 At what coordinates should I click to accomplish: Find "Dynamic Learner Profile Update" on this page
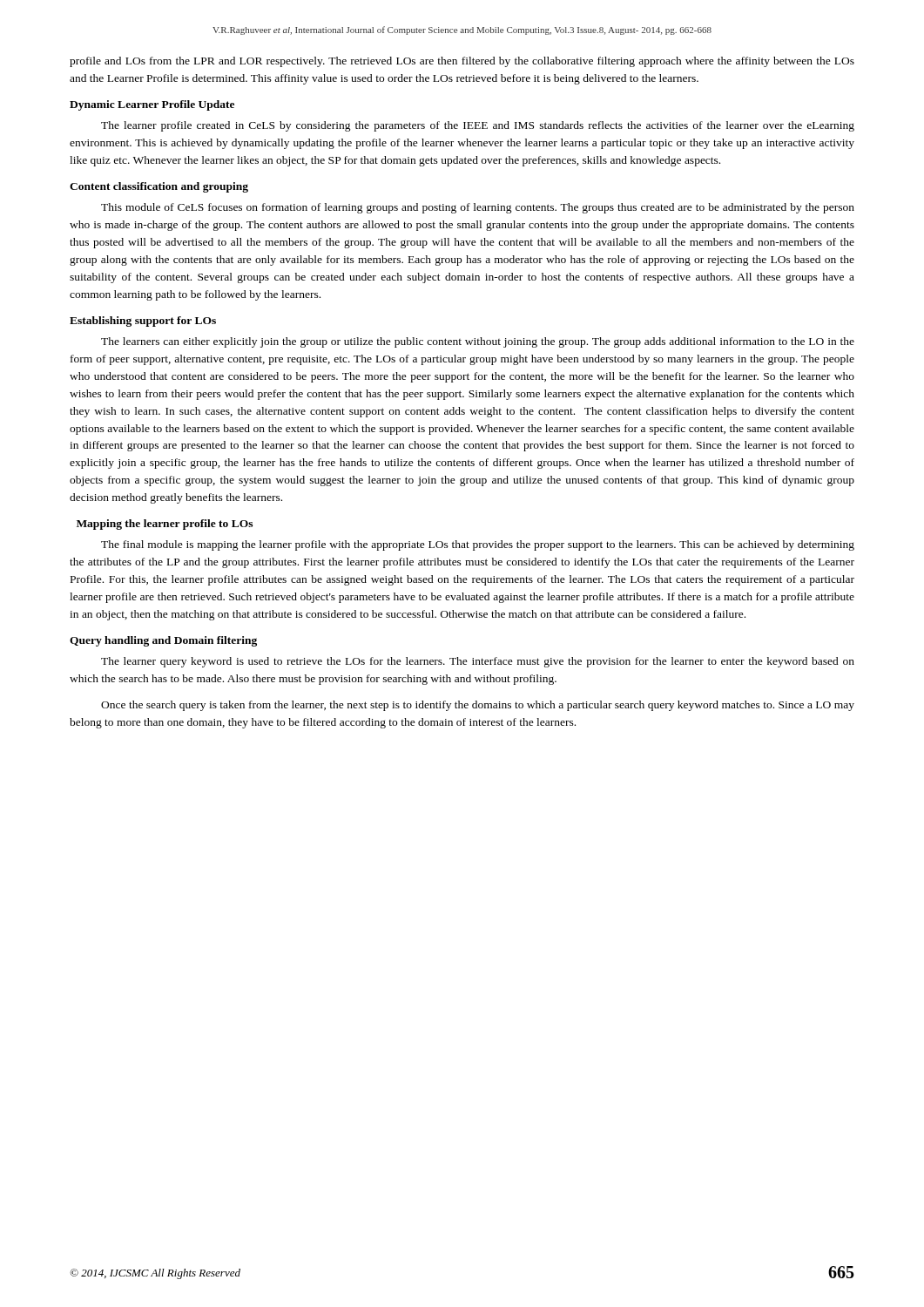tap(152, 104)
